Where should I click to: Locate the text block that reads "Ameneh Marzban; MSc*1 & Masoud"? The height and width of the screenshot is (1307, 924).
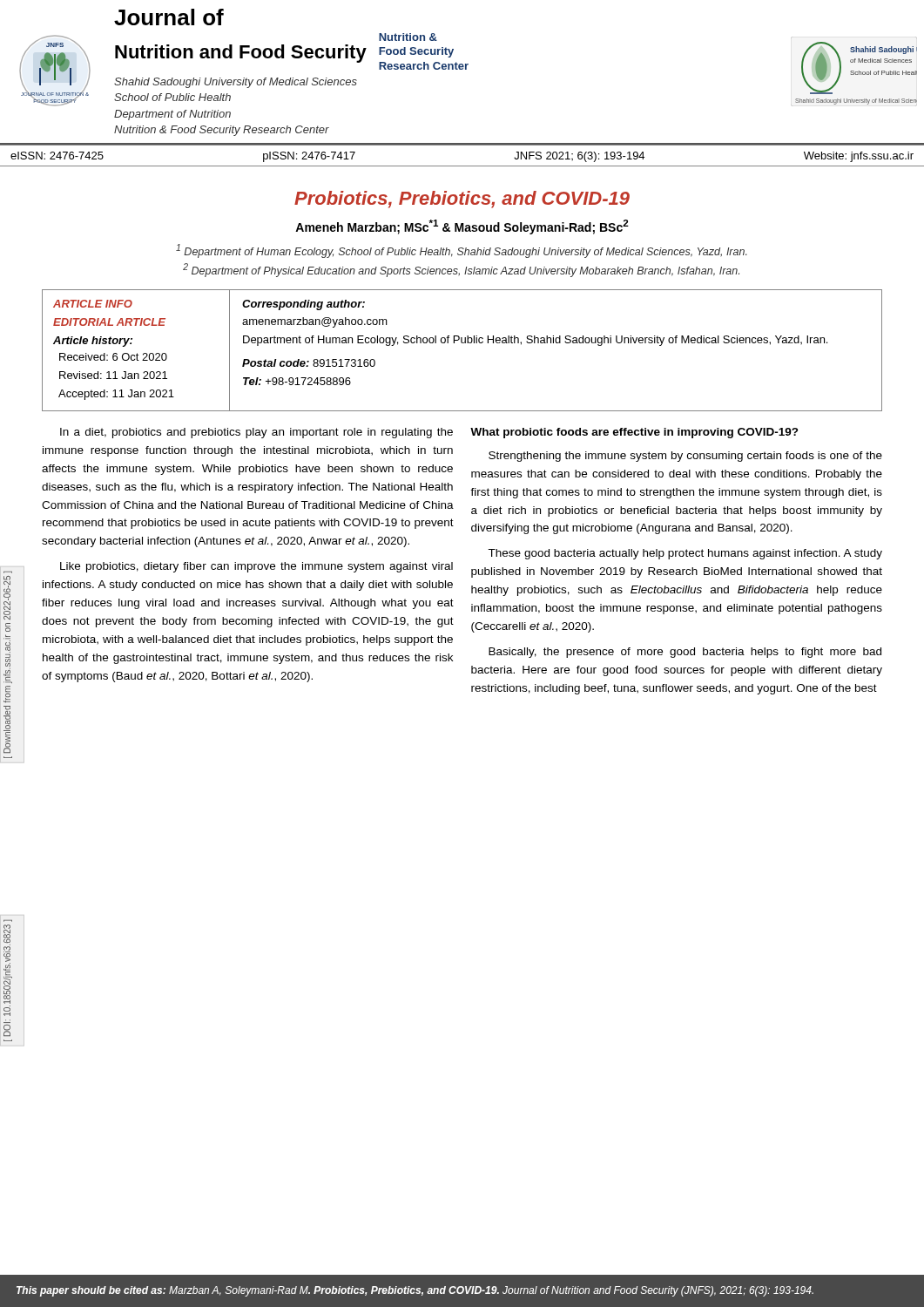click(x=462, y=226)
